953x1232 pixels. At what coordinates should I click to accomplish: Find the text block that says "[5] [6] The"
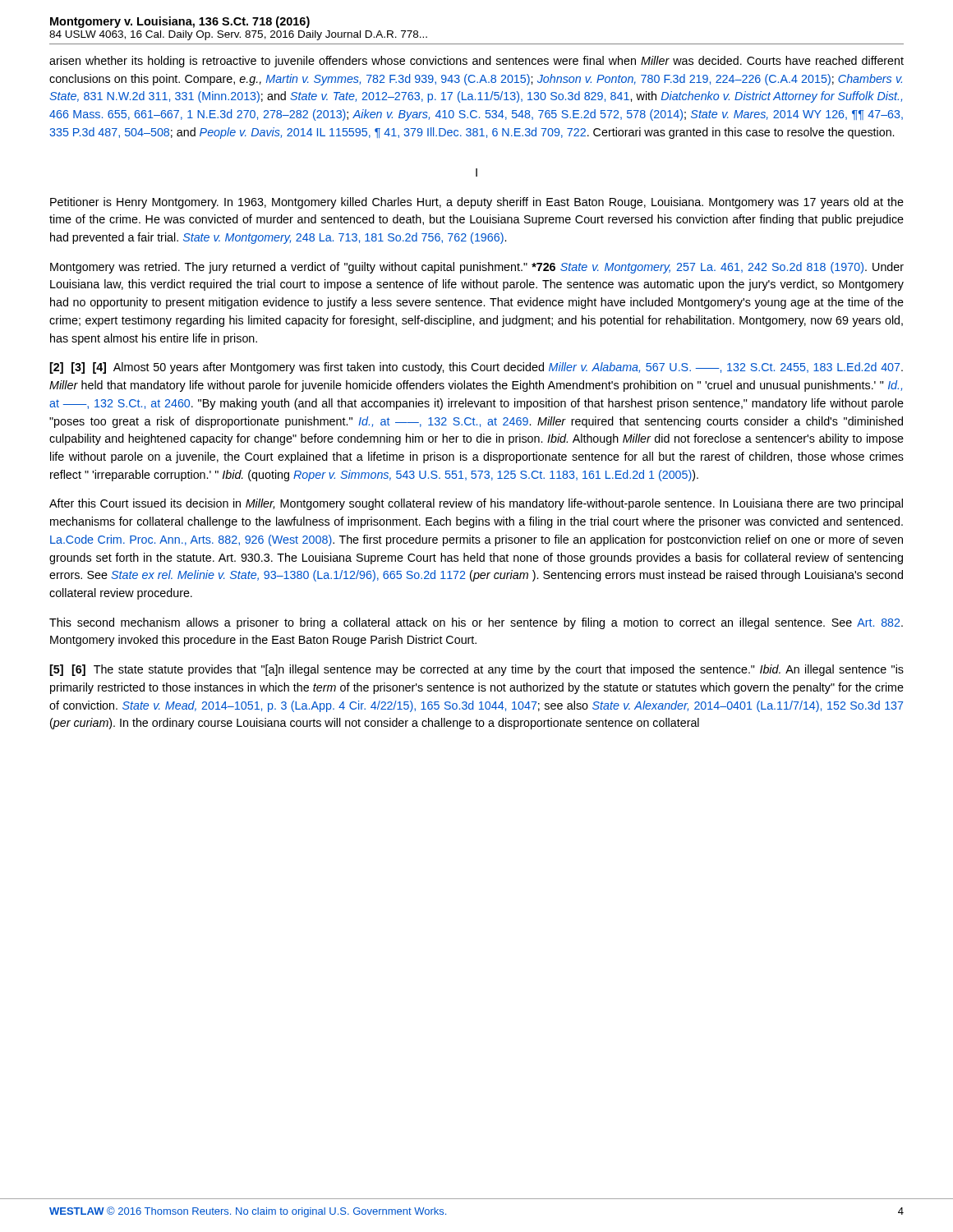pyautogui.click(x=476, y=696)
